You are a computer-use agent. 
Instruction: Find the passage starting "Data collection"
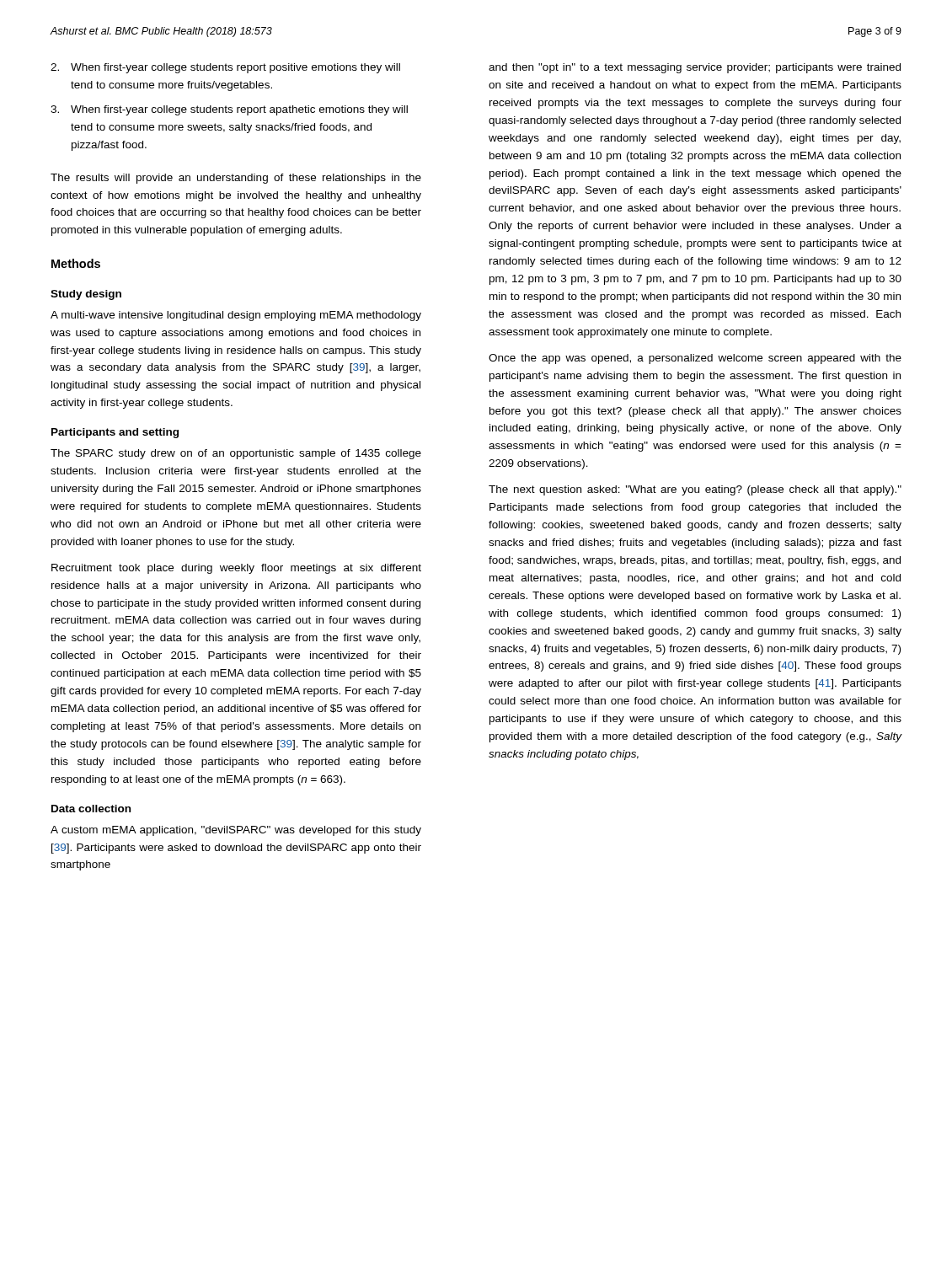[x=91, y=808]
